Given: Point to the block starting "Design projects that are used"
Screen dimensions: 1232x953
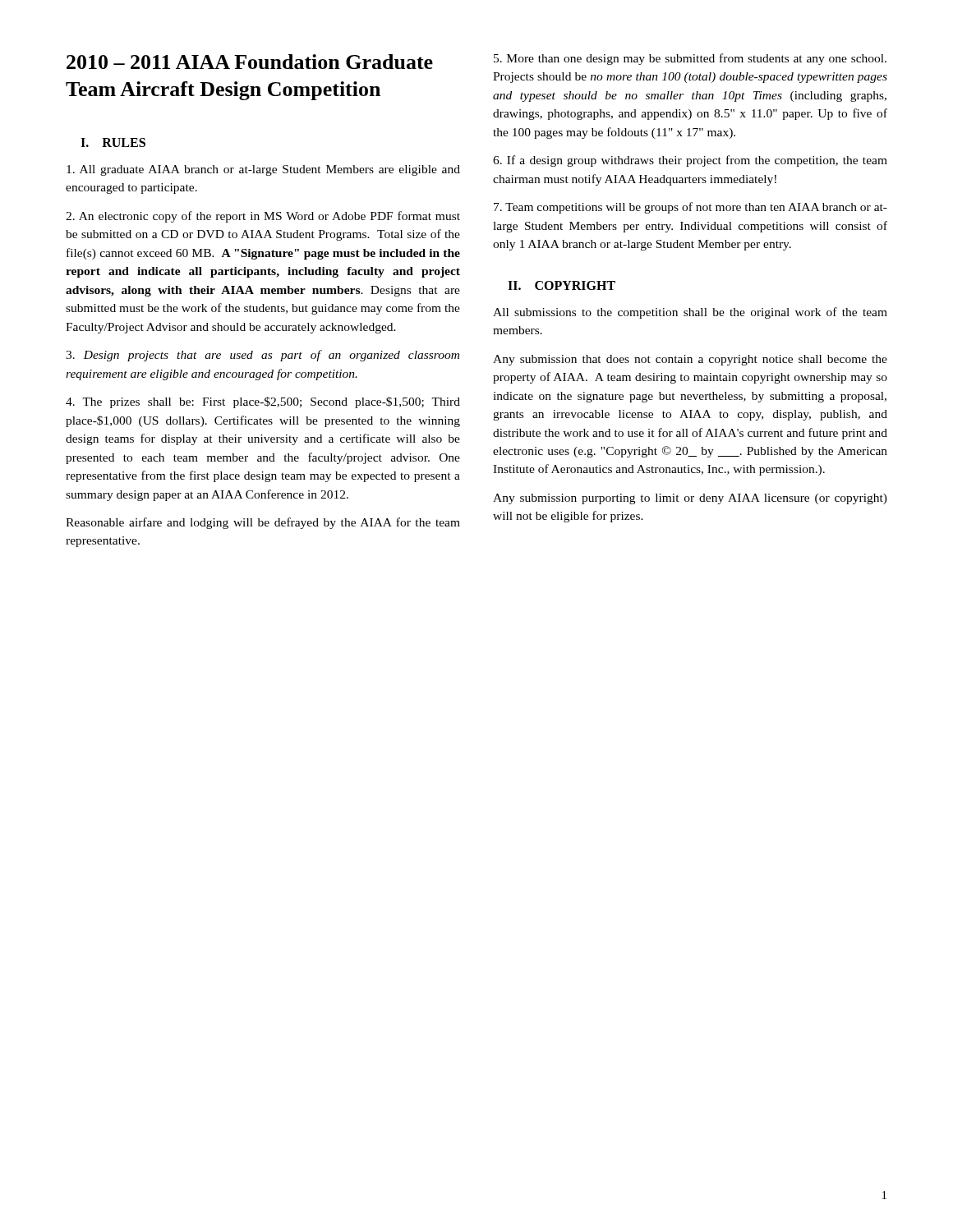Looking at the screenshot, I should tap(263, 364).
